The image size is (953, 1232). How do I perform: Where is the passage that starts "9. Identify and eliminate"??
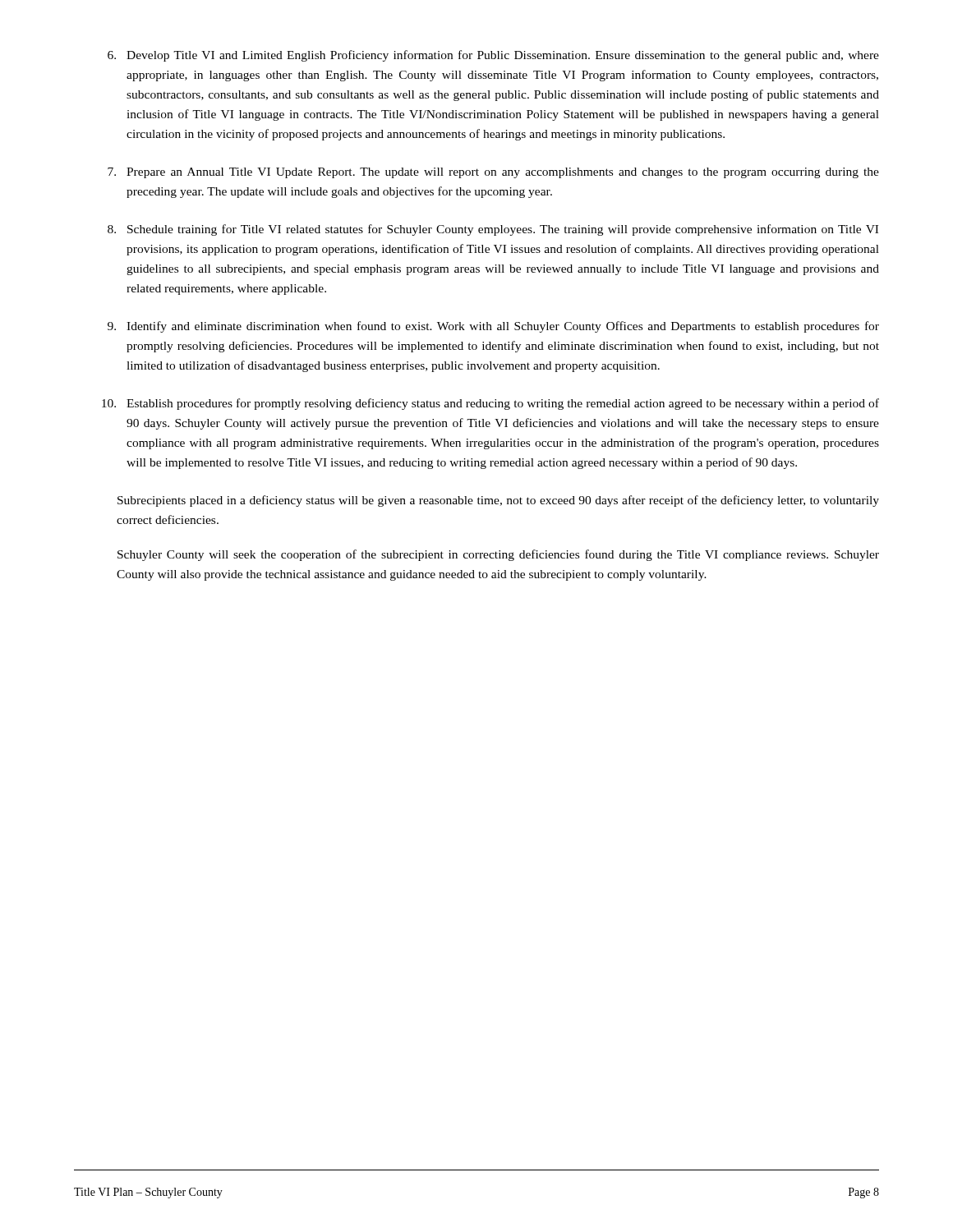pyautogui.click(x=476, y=346)
